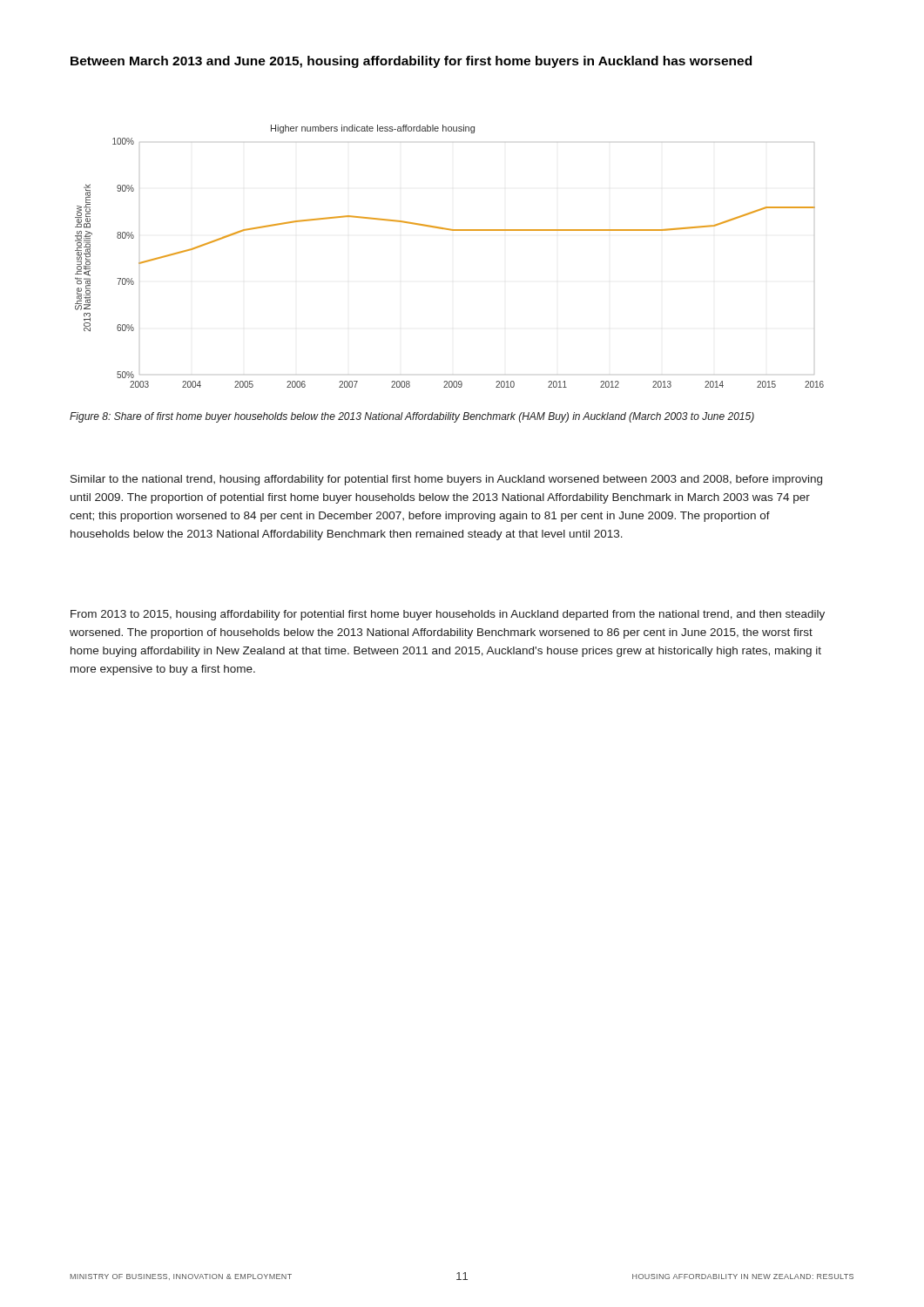Image resolution: width=924 pixels, height=1307 pixels.
Task: Locate the block of text that opens with "From 2013 to 2015, housing affordability"
Action: point(447,641)
